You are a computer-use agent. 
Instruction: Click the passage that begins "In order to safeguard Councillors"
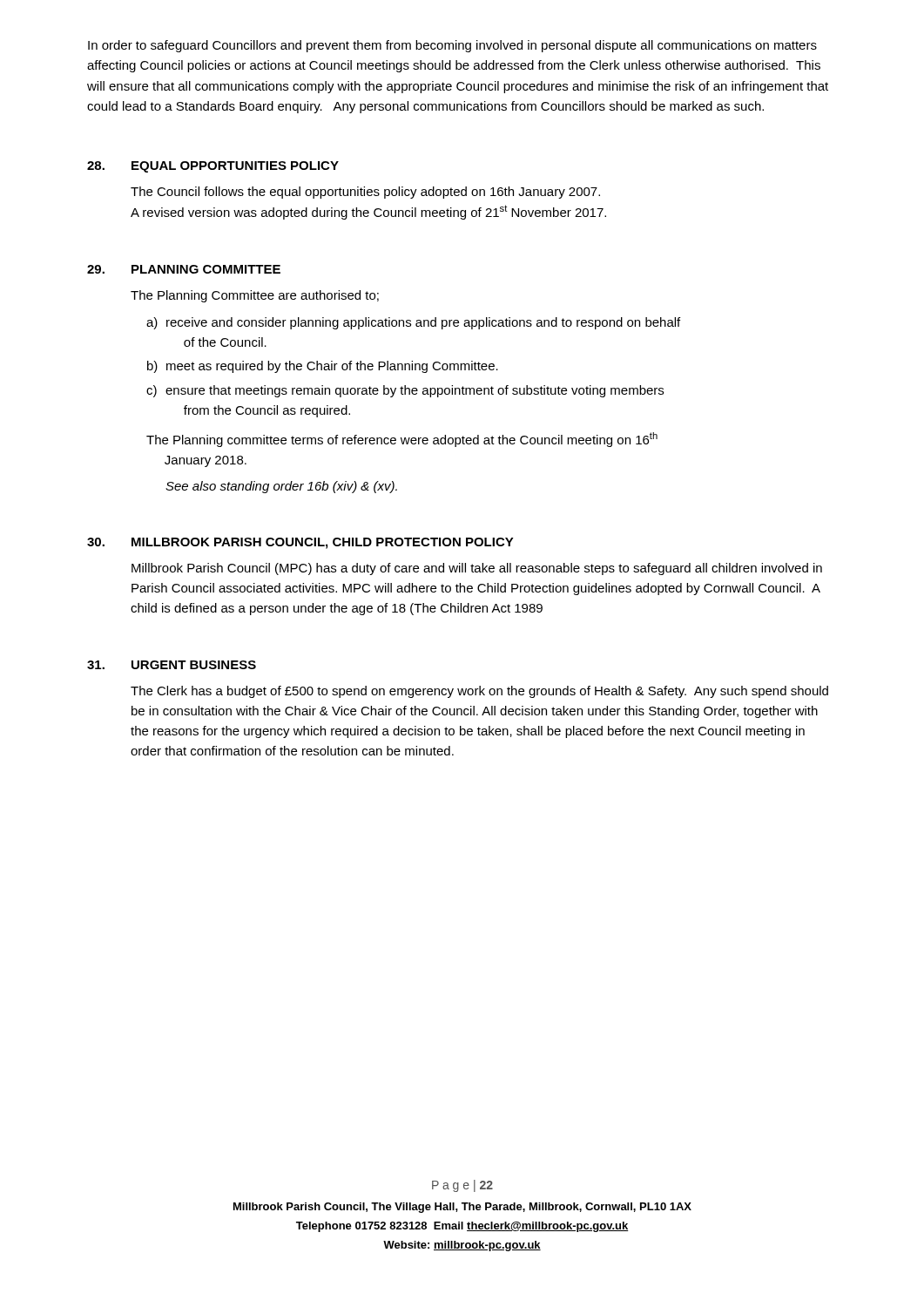click(x=458, y=75)
